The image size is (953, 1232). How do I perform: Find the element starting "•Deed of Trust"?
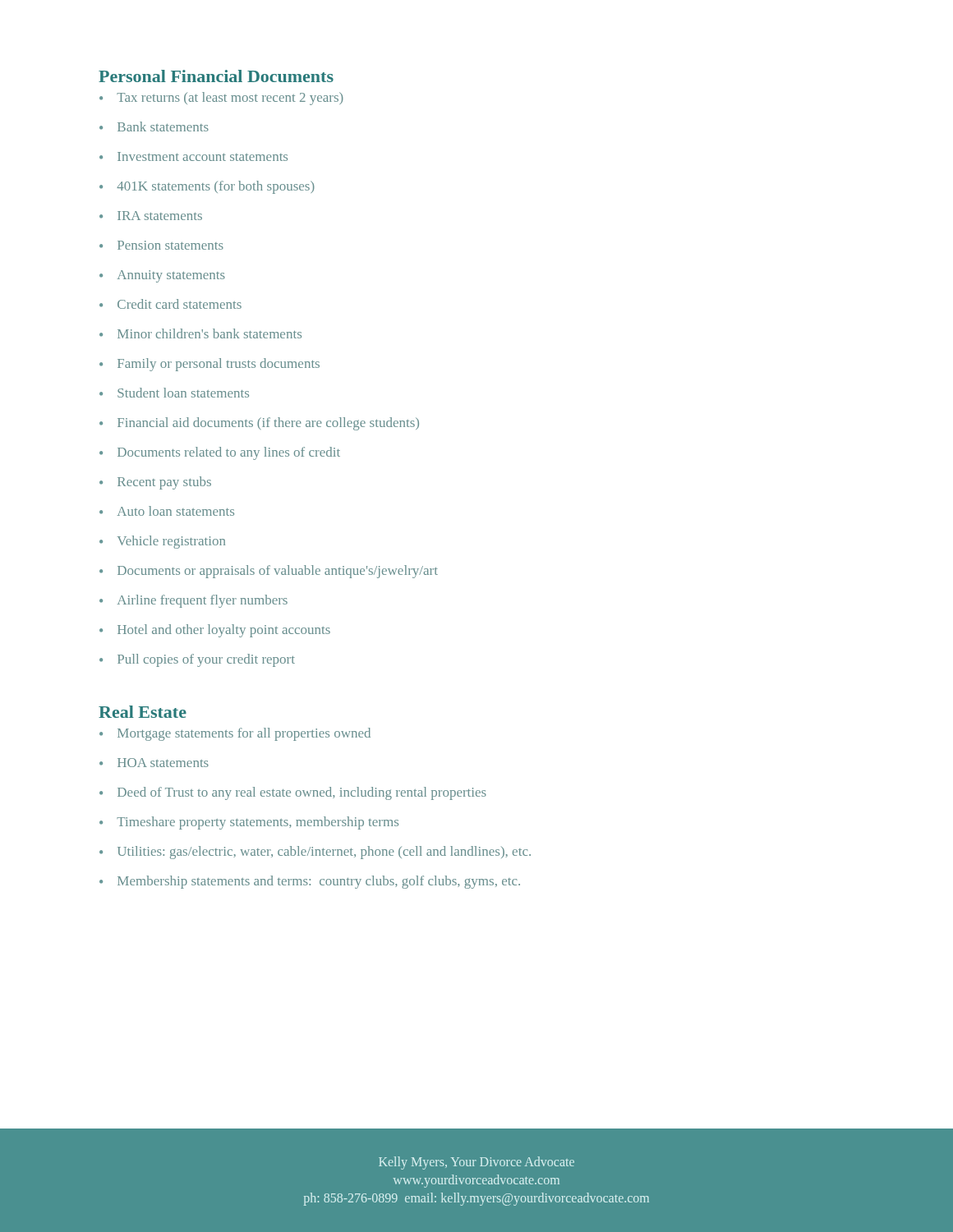pos(293,793)
